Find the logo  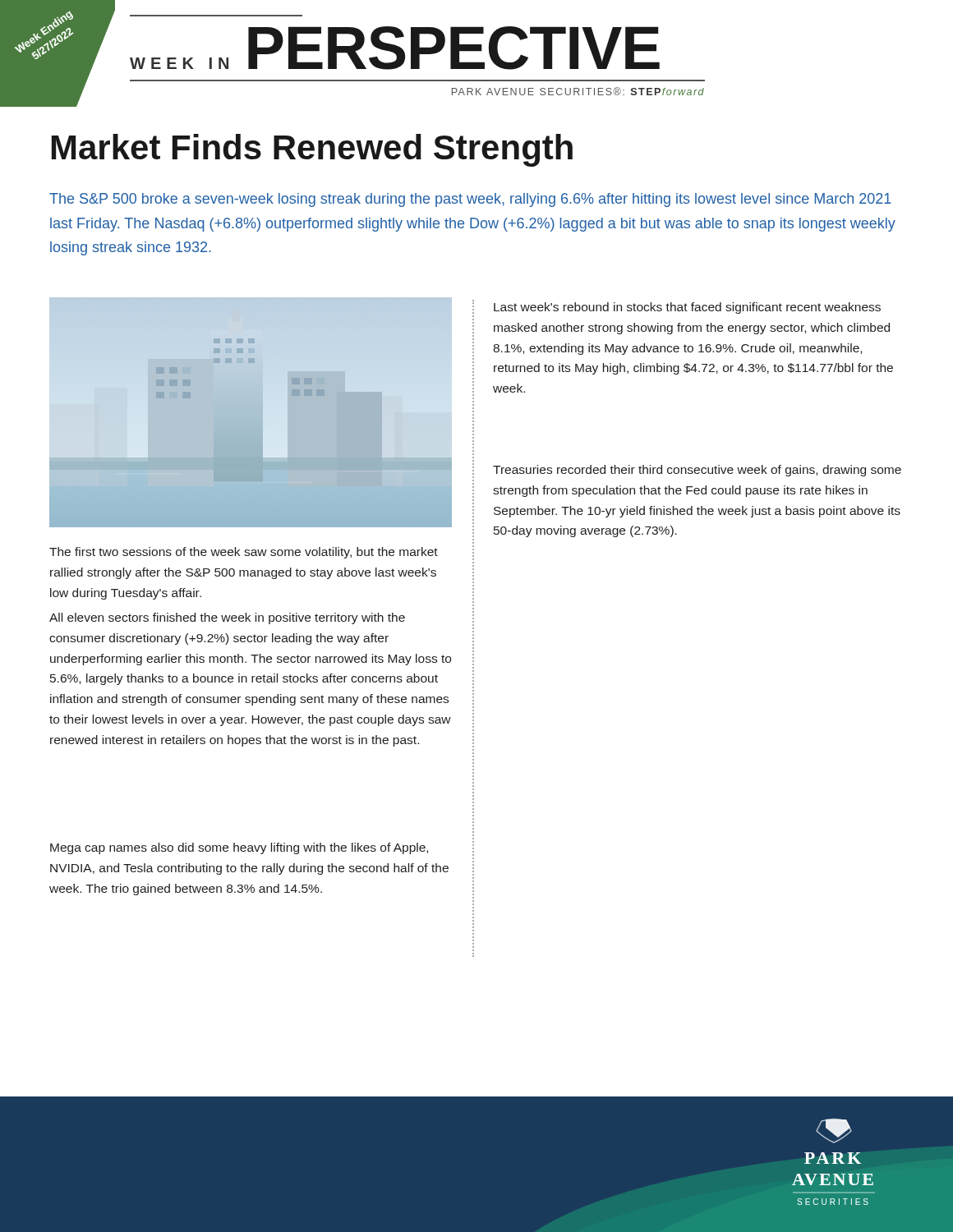834,1166
